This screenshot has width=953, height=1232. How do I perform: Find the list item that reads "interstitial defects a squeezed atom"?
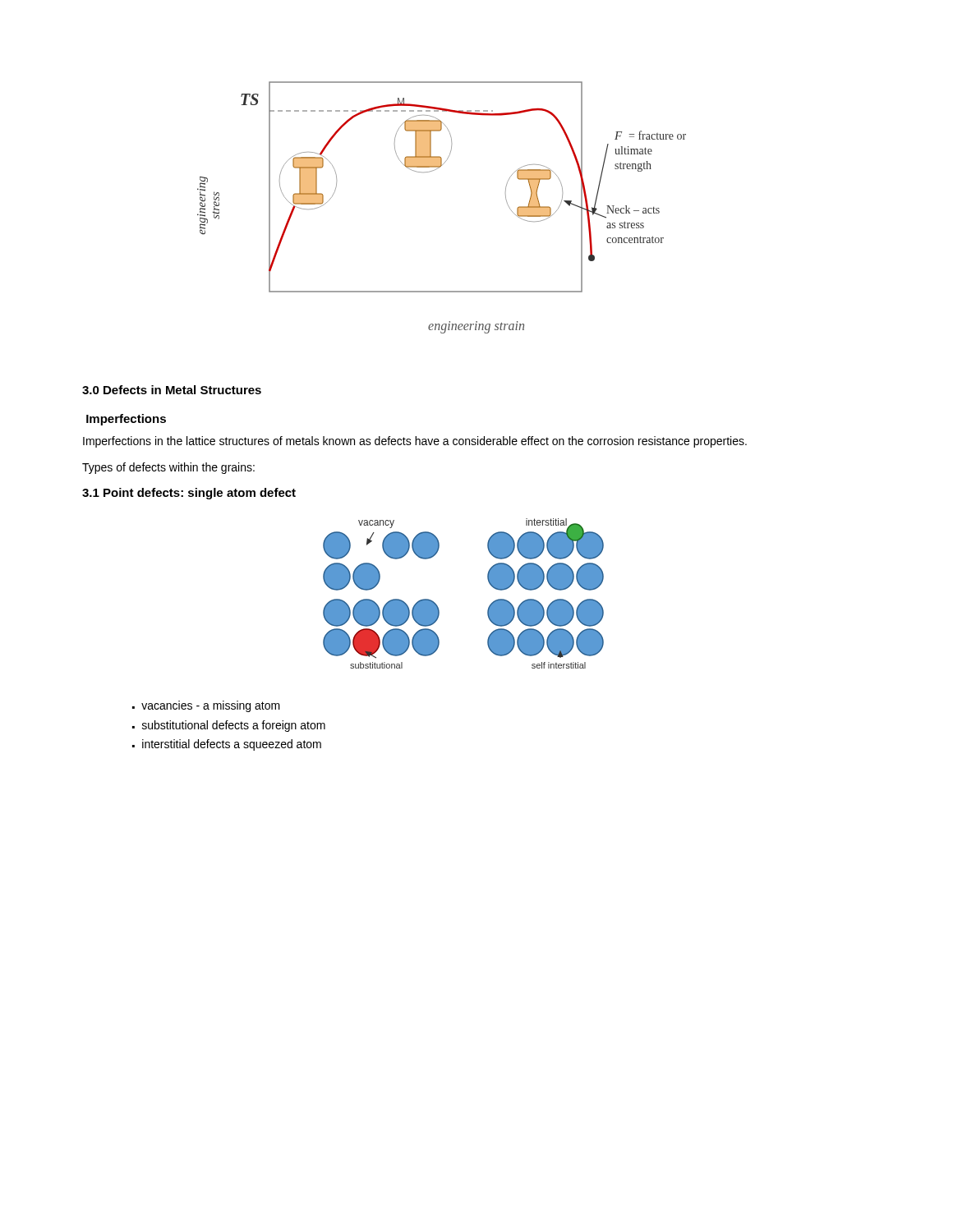[x=232, y=744]
